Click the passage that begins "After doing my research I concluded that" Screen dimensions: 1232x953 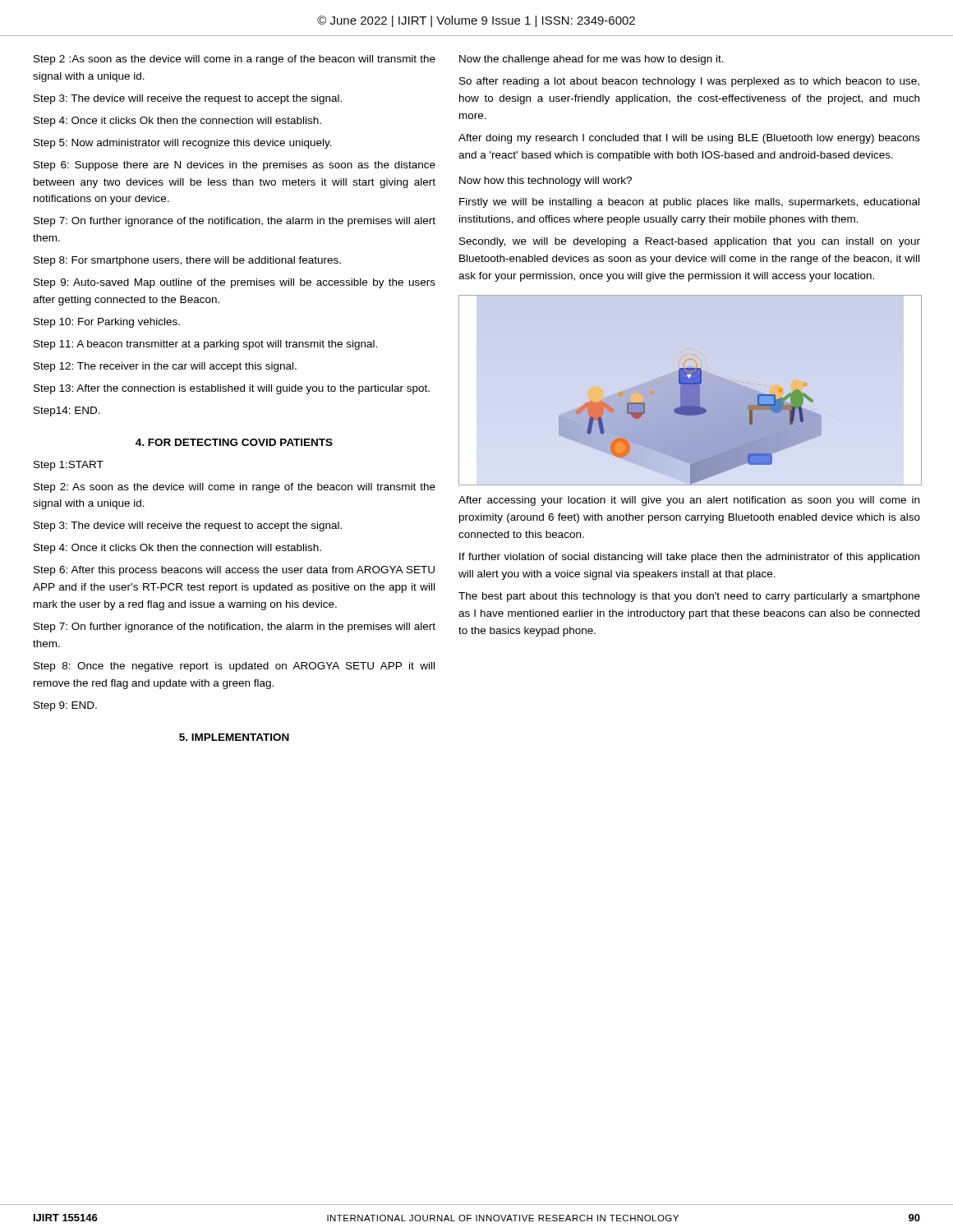tap(689, 146)
